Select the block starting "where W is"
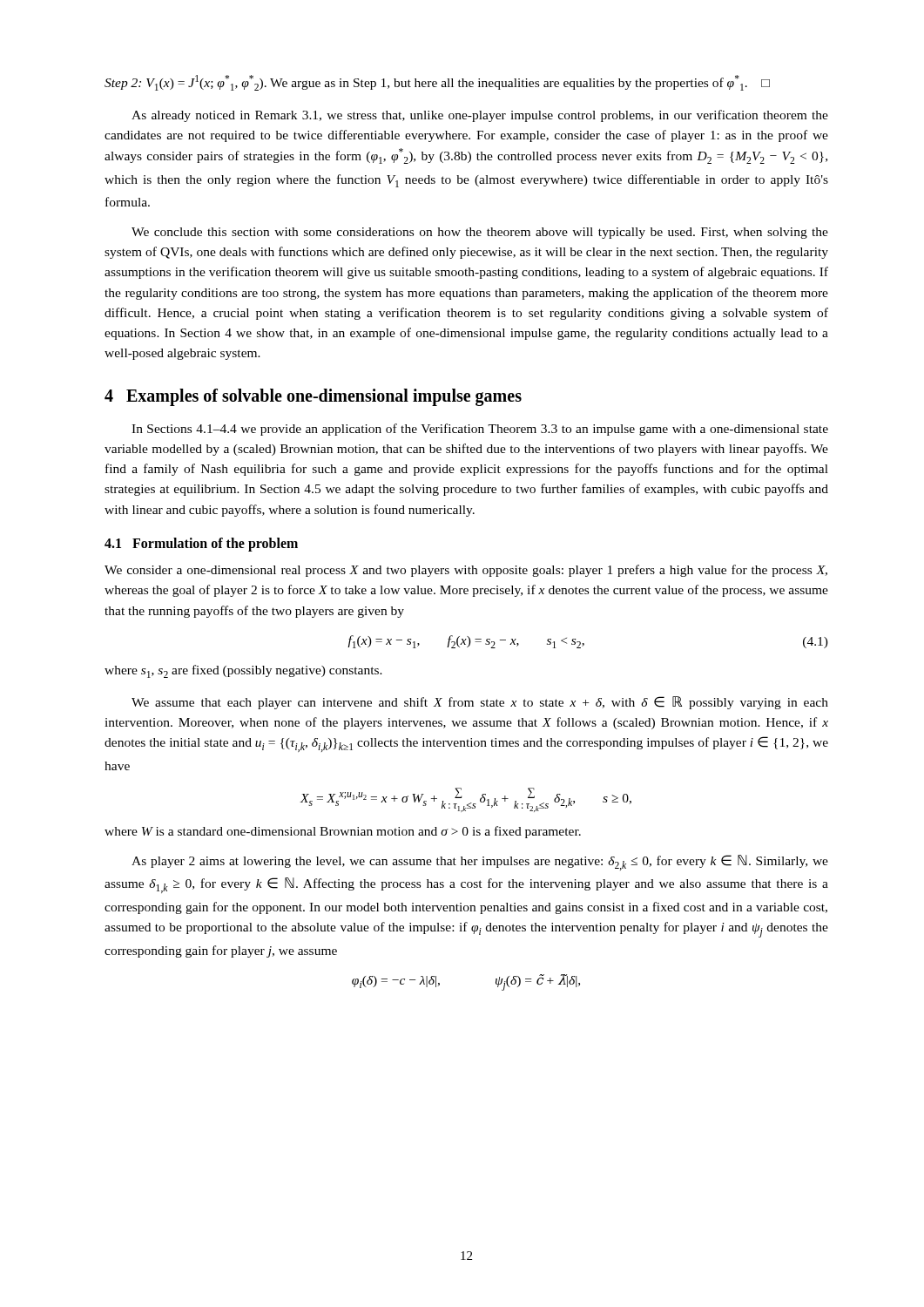Screen dimensions: 1307x924 [343, 831]
